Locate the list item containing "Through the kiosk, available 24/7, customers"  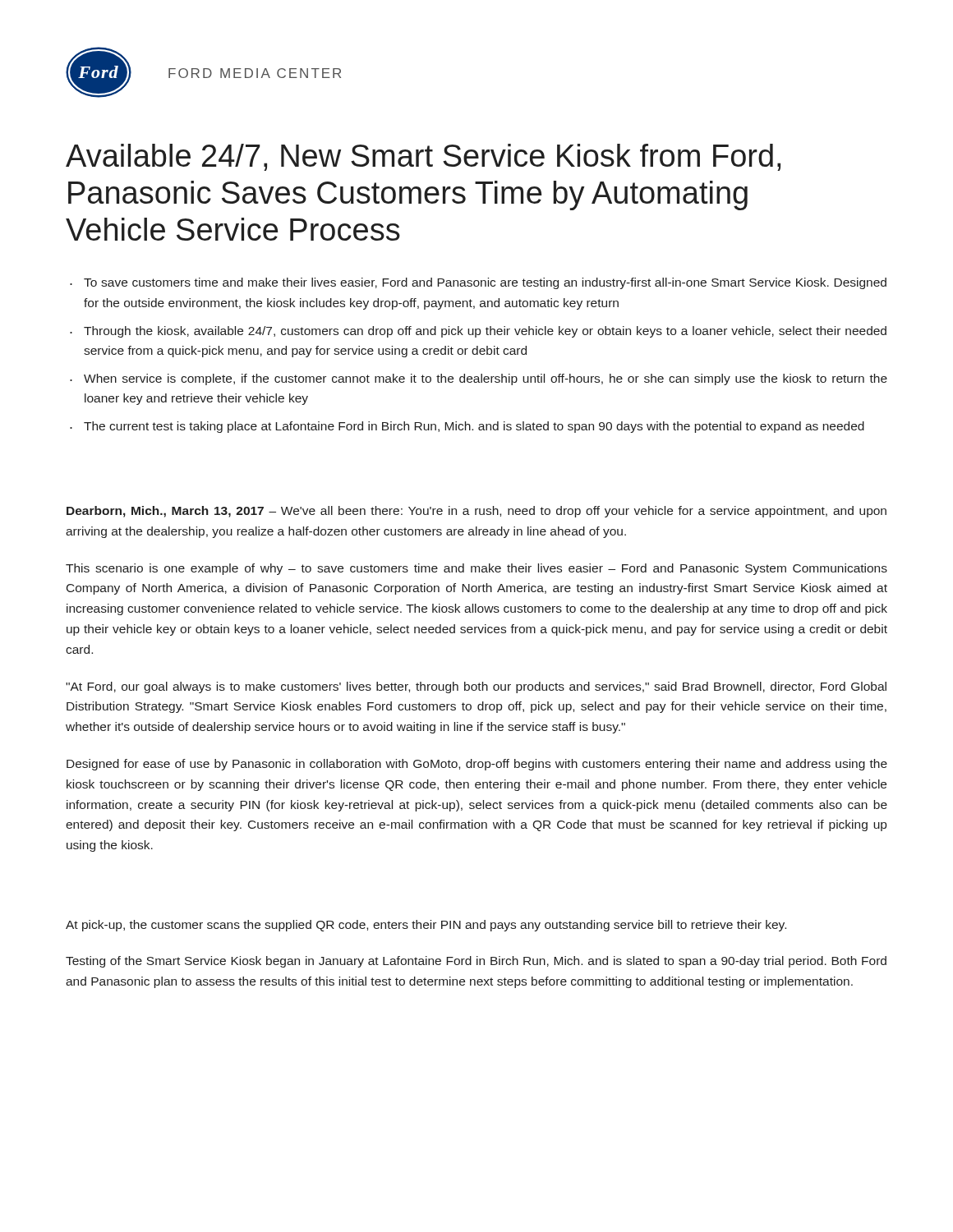click(486, 340)
